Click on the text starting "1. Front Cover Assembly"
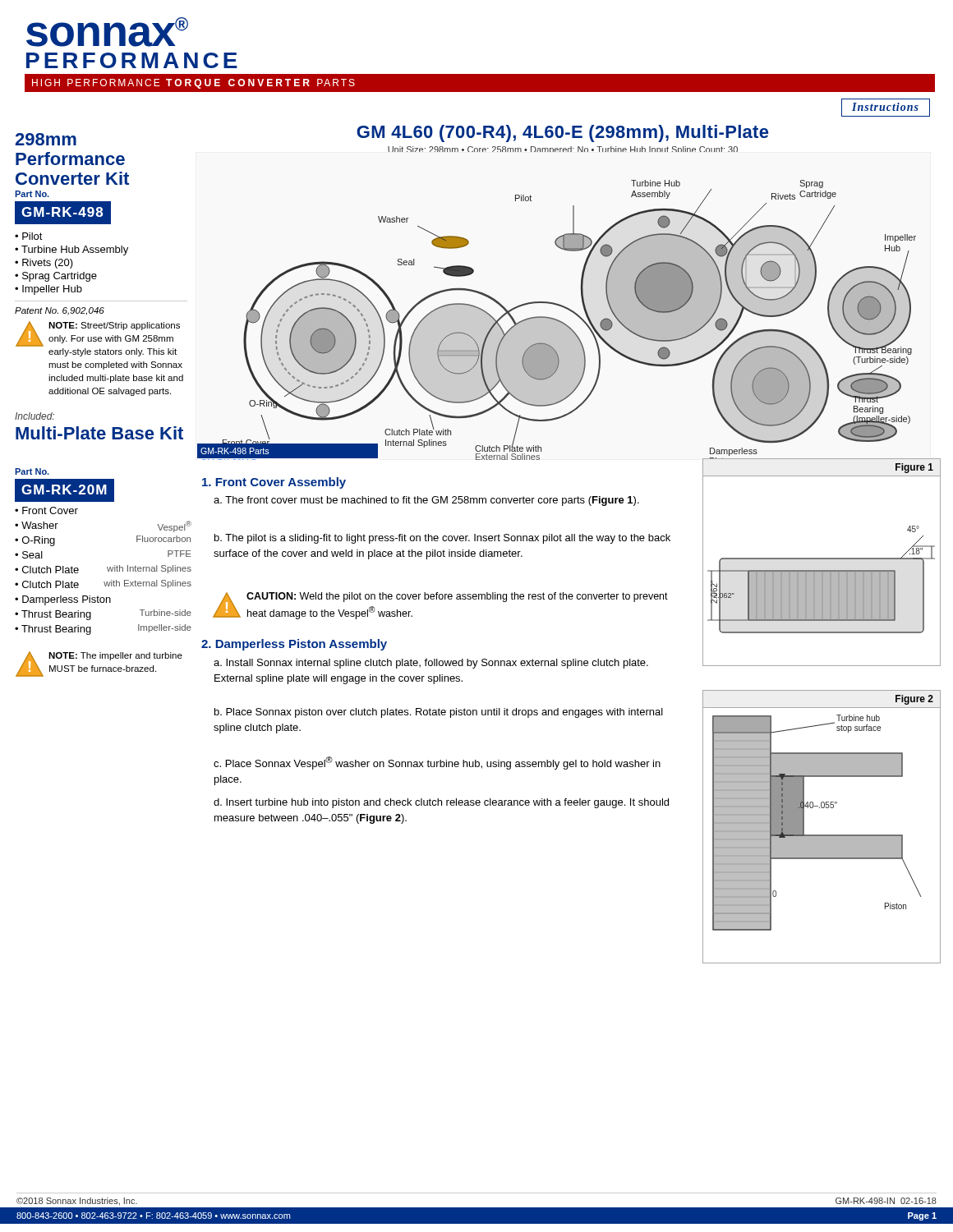The image size is (953, 1232). click(274, 482)
